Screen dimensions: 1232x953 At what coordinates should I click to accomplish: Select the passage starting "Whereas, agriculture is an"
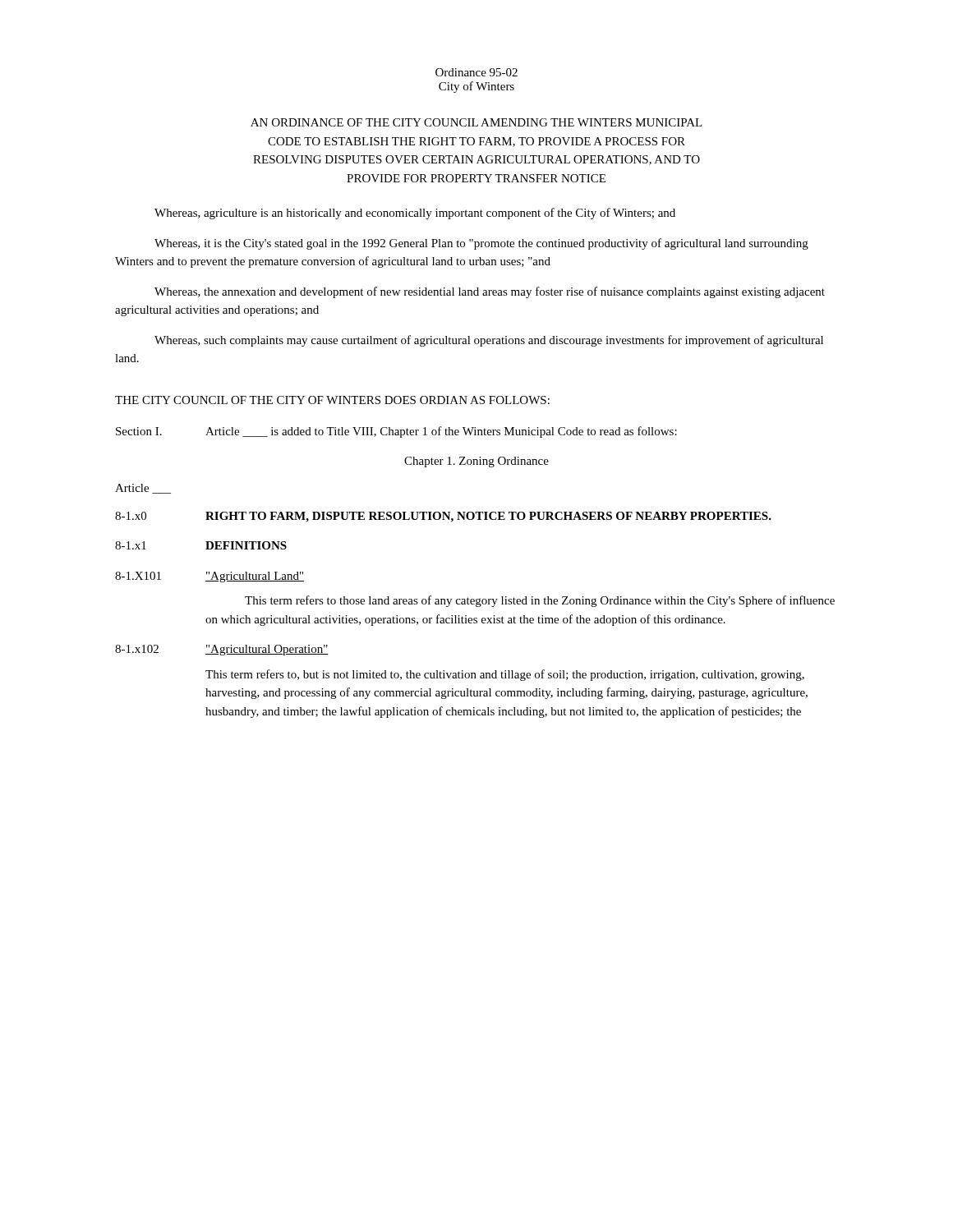click(x=415, y=213)
